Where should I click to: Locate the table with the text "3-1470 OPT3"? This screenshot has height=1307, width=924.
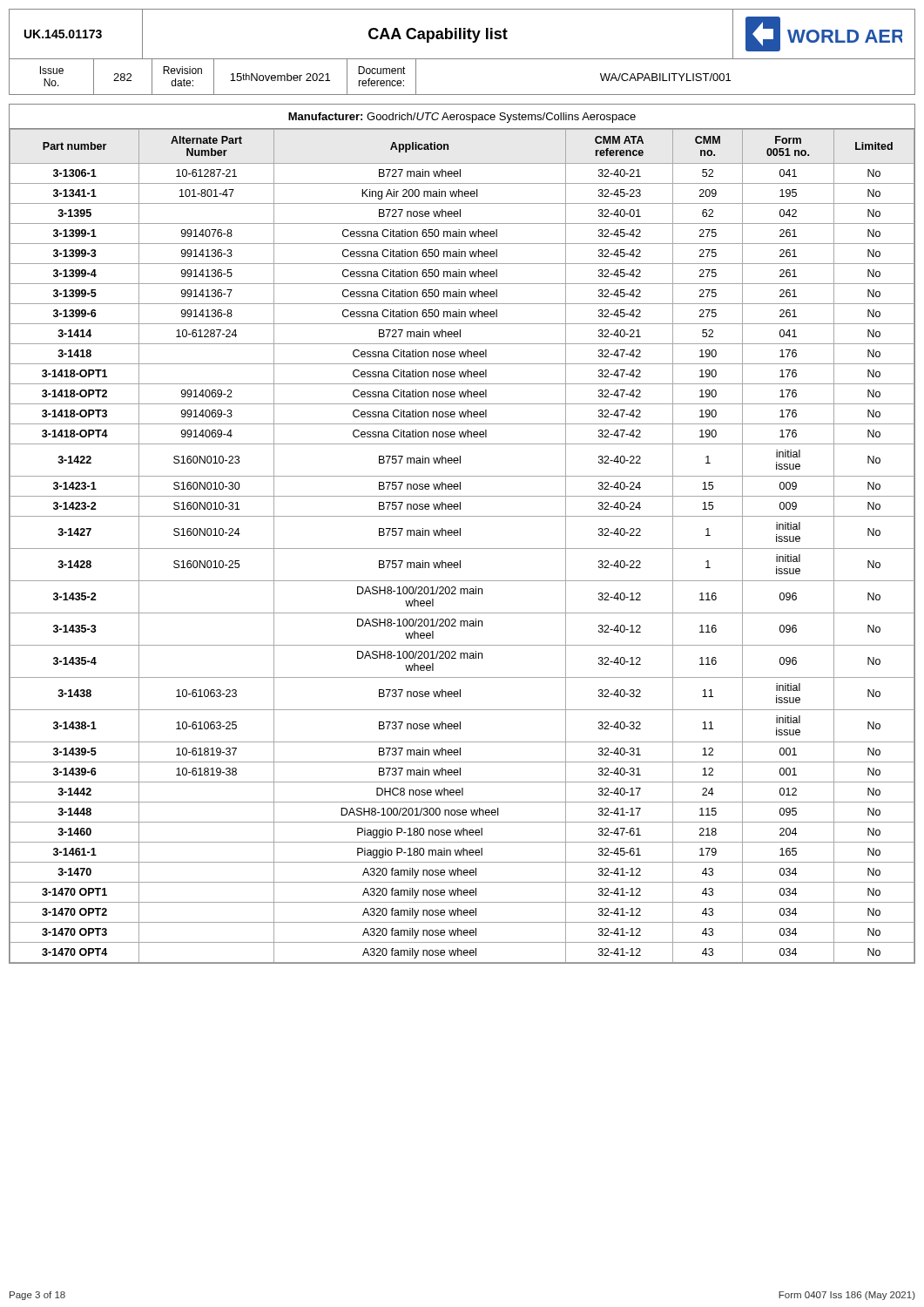coord(462,534)
